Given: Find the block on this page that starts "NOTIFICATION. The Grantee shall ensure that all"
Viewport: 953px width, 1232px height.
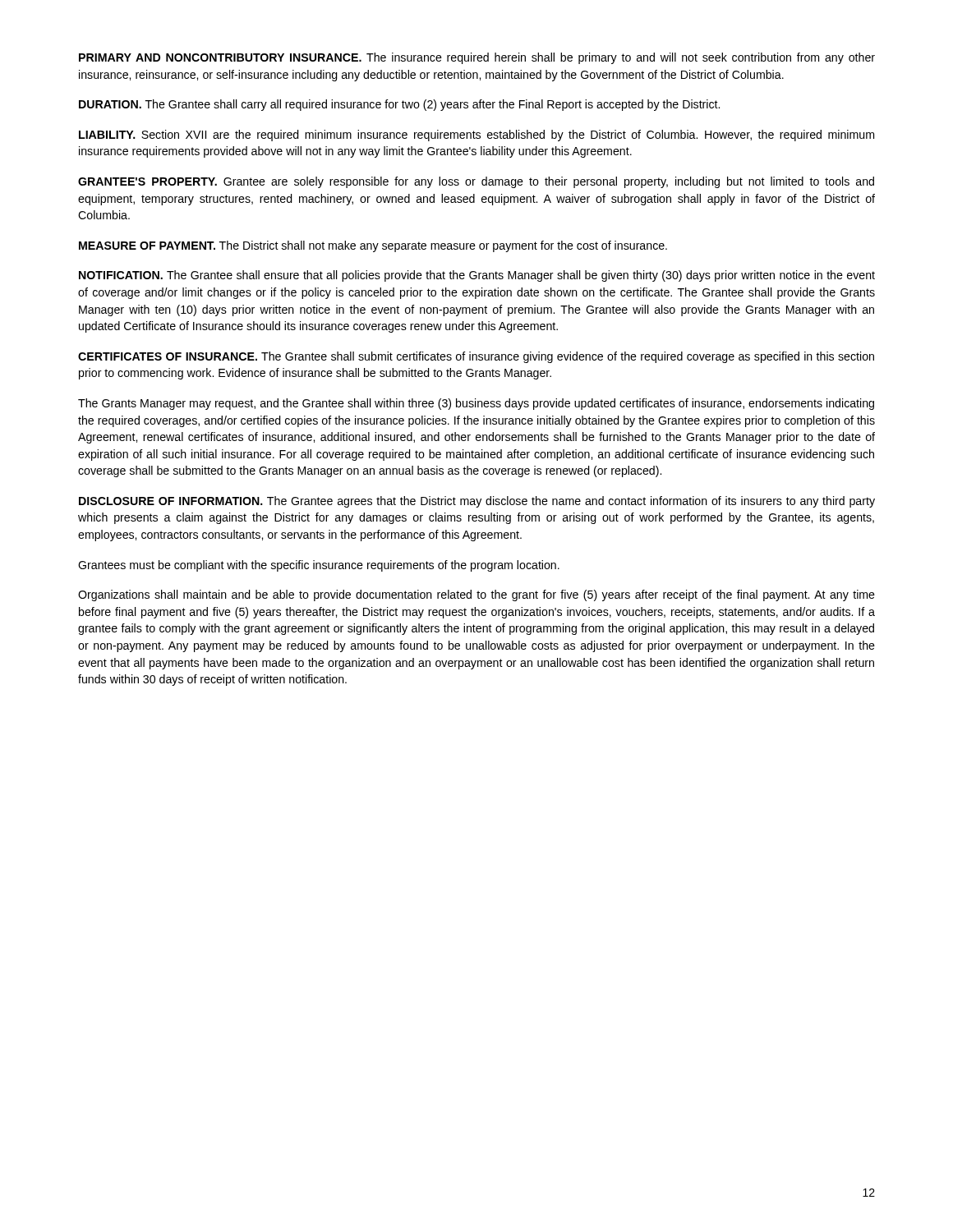Looking at the screenshot, I should pyautogui.click(x=476, y=301).
